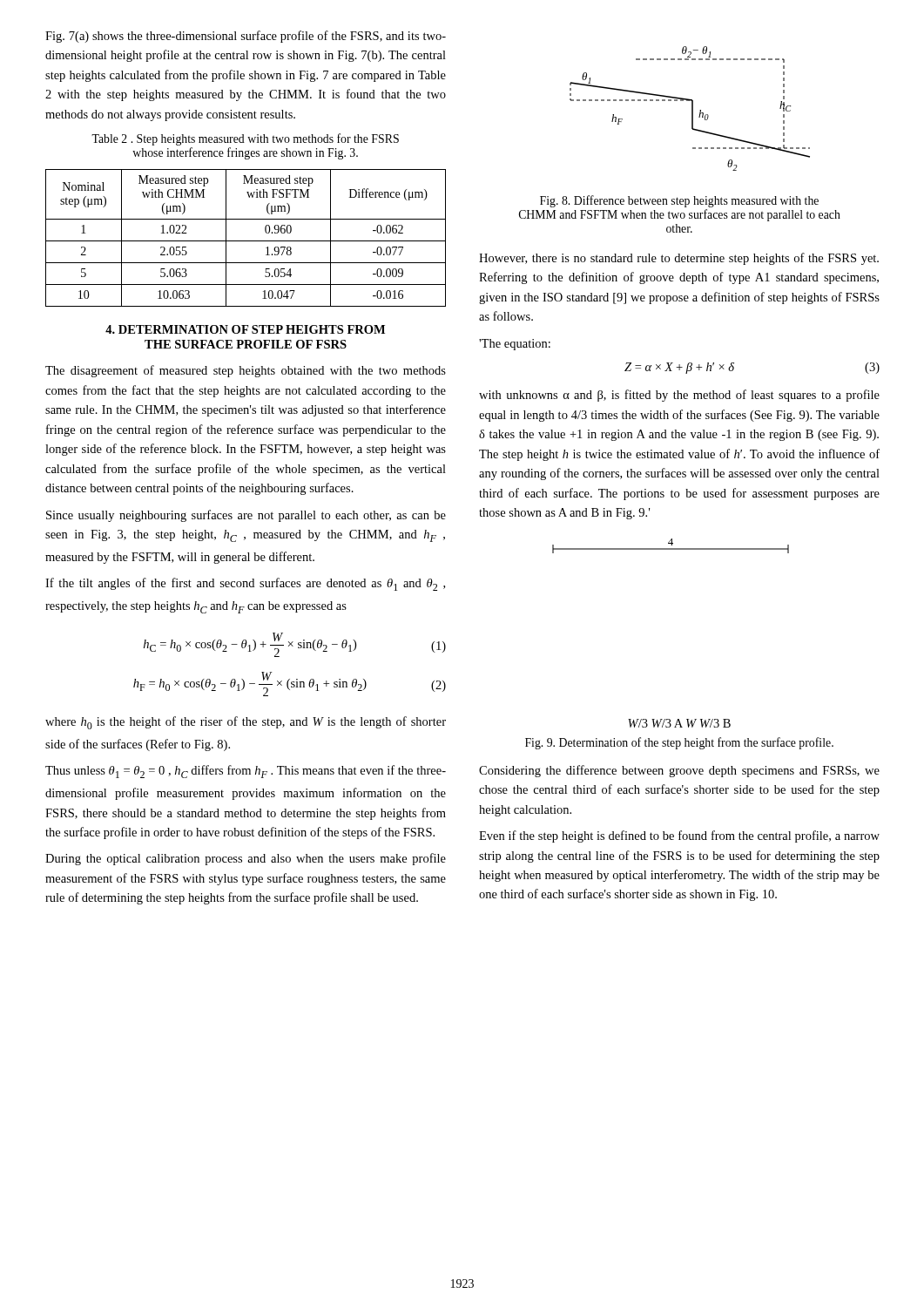This screenshot has height=1307, width=924.
Task: Navigate to the block starting "Since usually neighbouring surfaces are not parallel"
Action: [246, 536]
